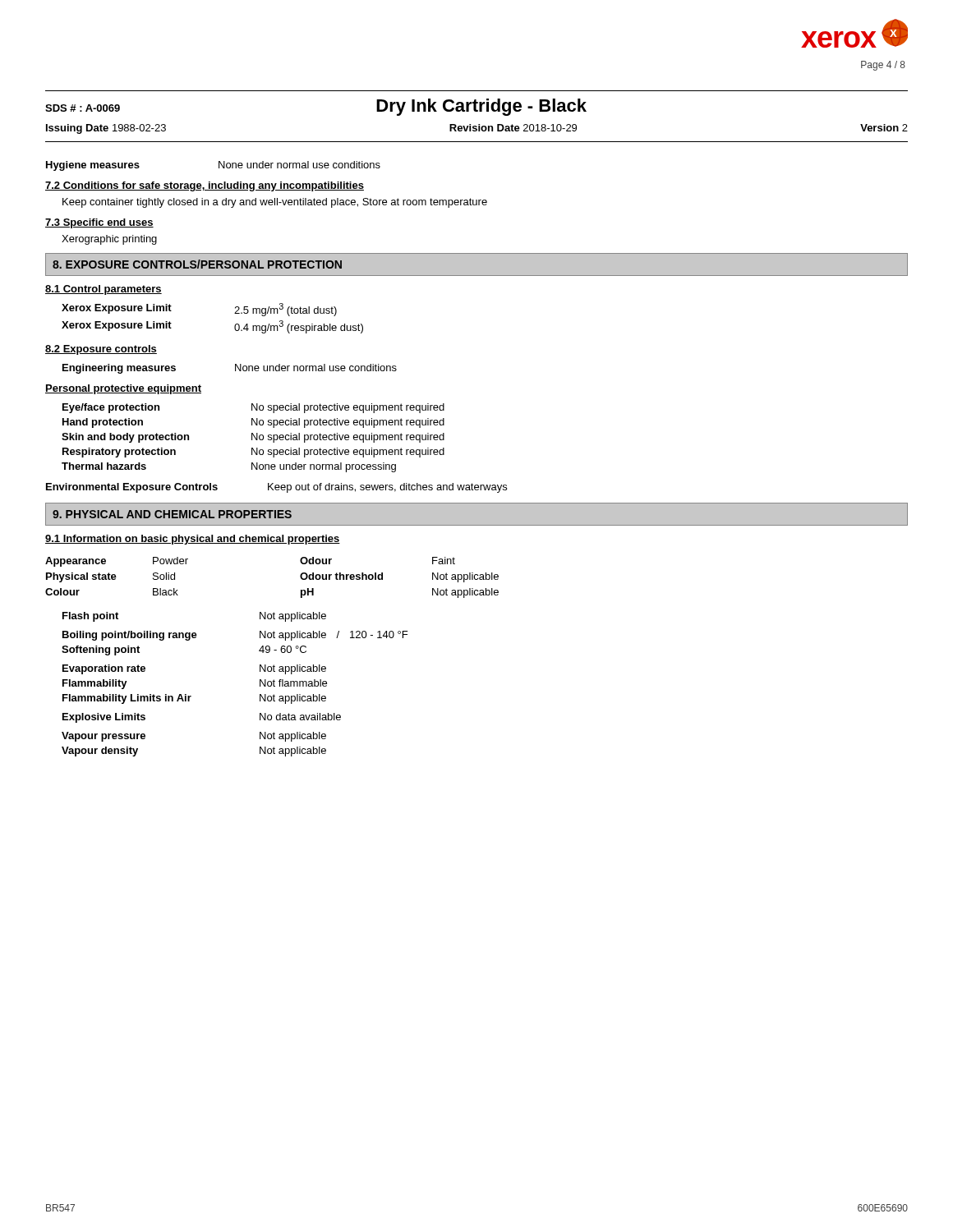Point to "Personal protective equipment"
953x1232 pixels.
pyautogui.click(x=123, y=388)
